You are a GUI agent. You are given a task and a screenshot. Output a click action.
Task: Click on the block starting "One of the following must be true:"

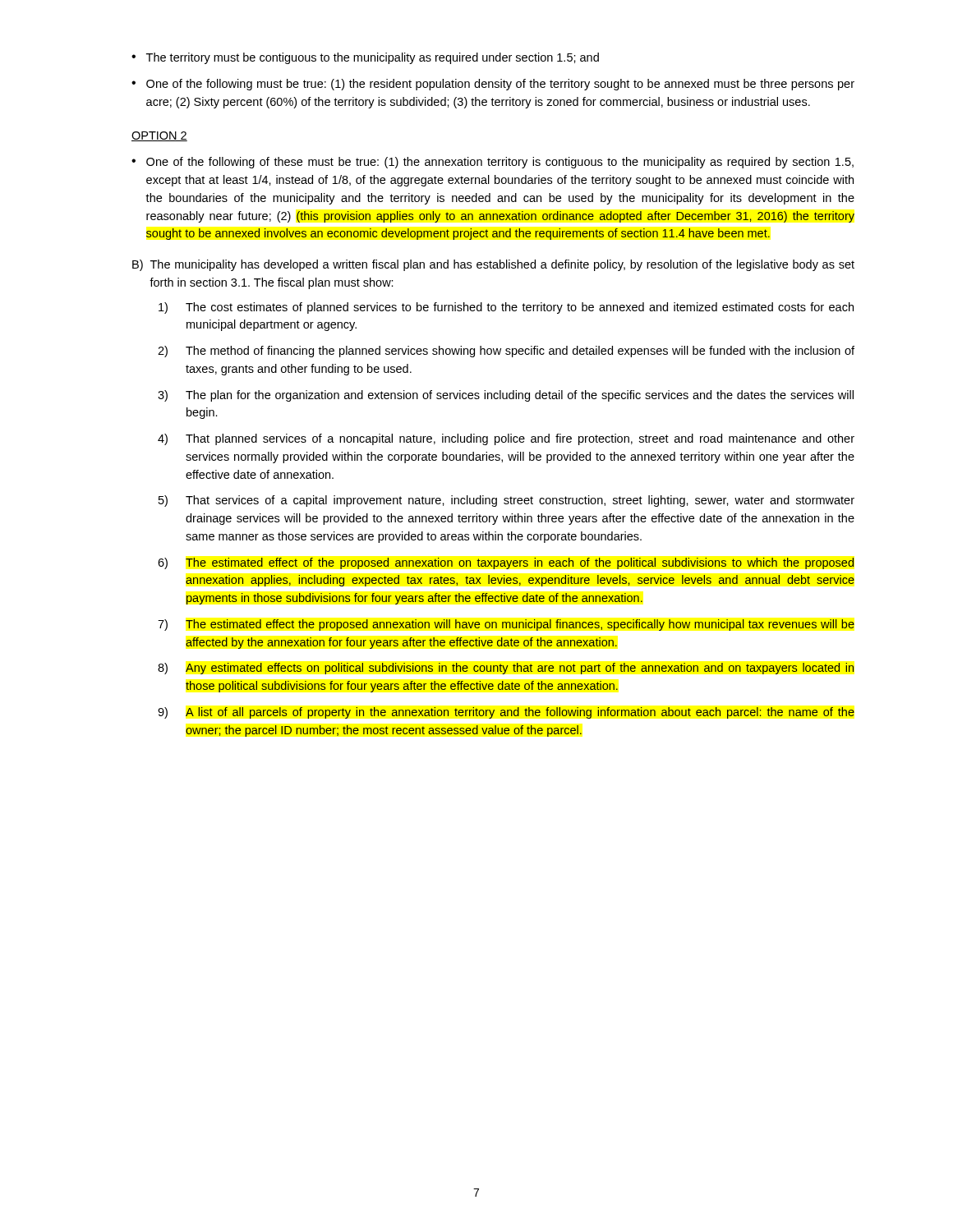click(500, 93)
